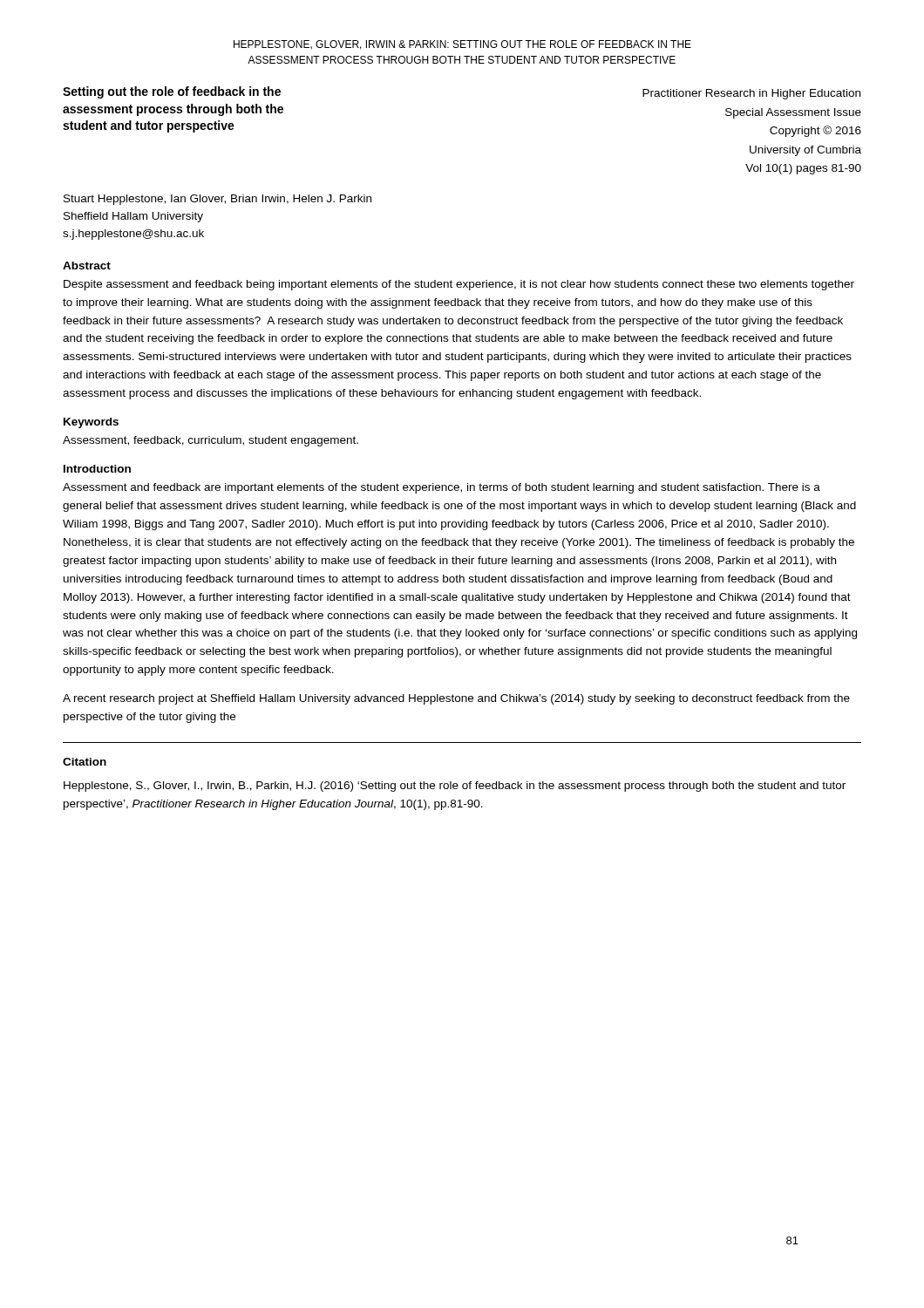Find the text block with the text "Despite assessment and feedback being important elements of"
The width and height of the screenshot is (924, 1308).
459,338
